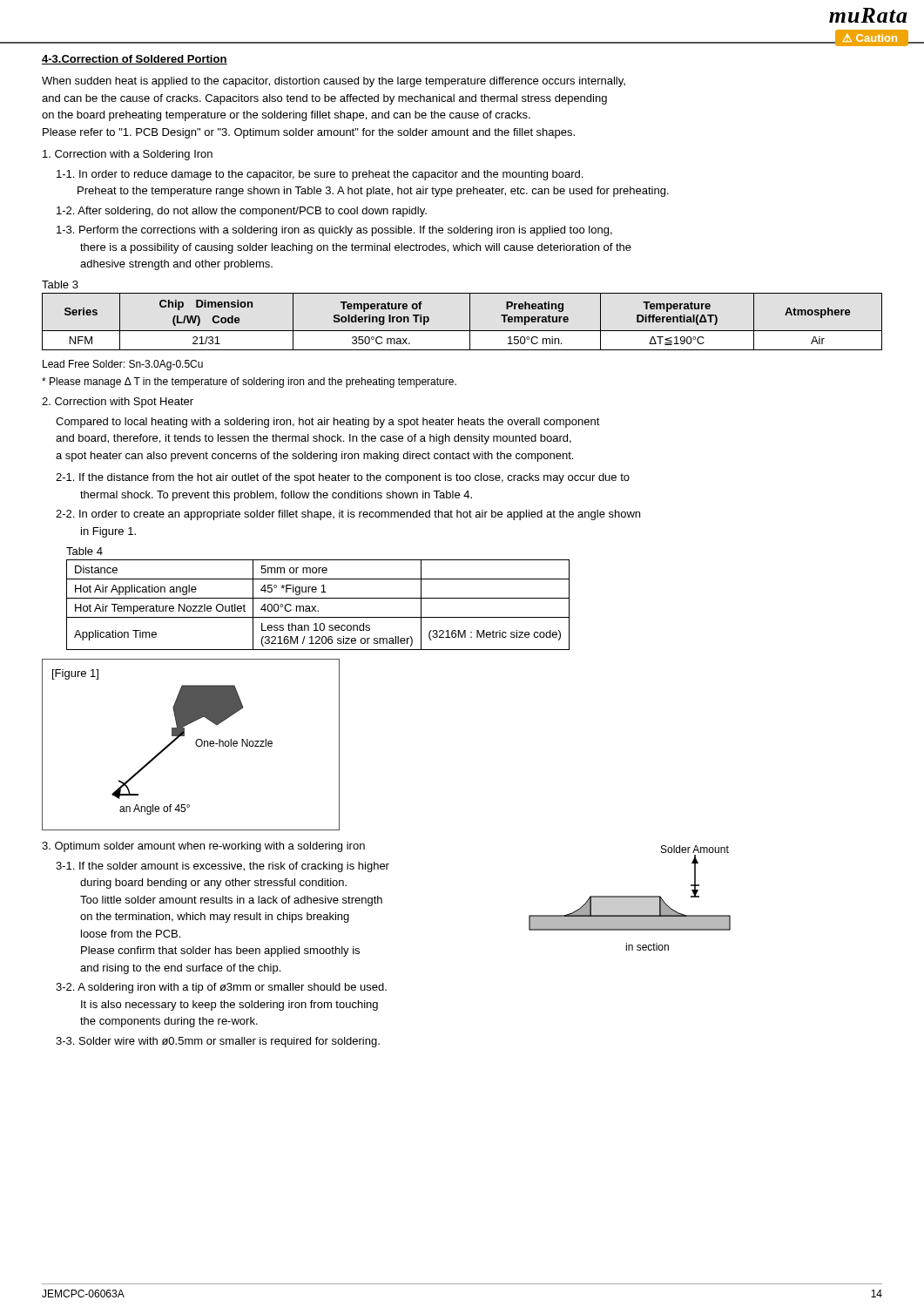Select the region starting "When sudden heat is"

tap(334, 106)
